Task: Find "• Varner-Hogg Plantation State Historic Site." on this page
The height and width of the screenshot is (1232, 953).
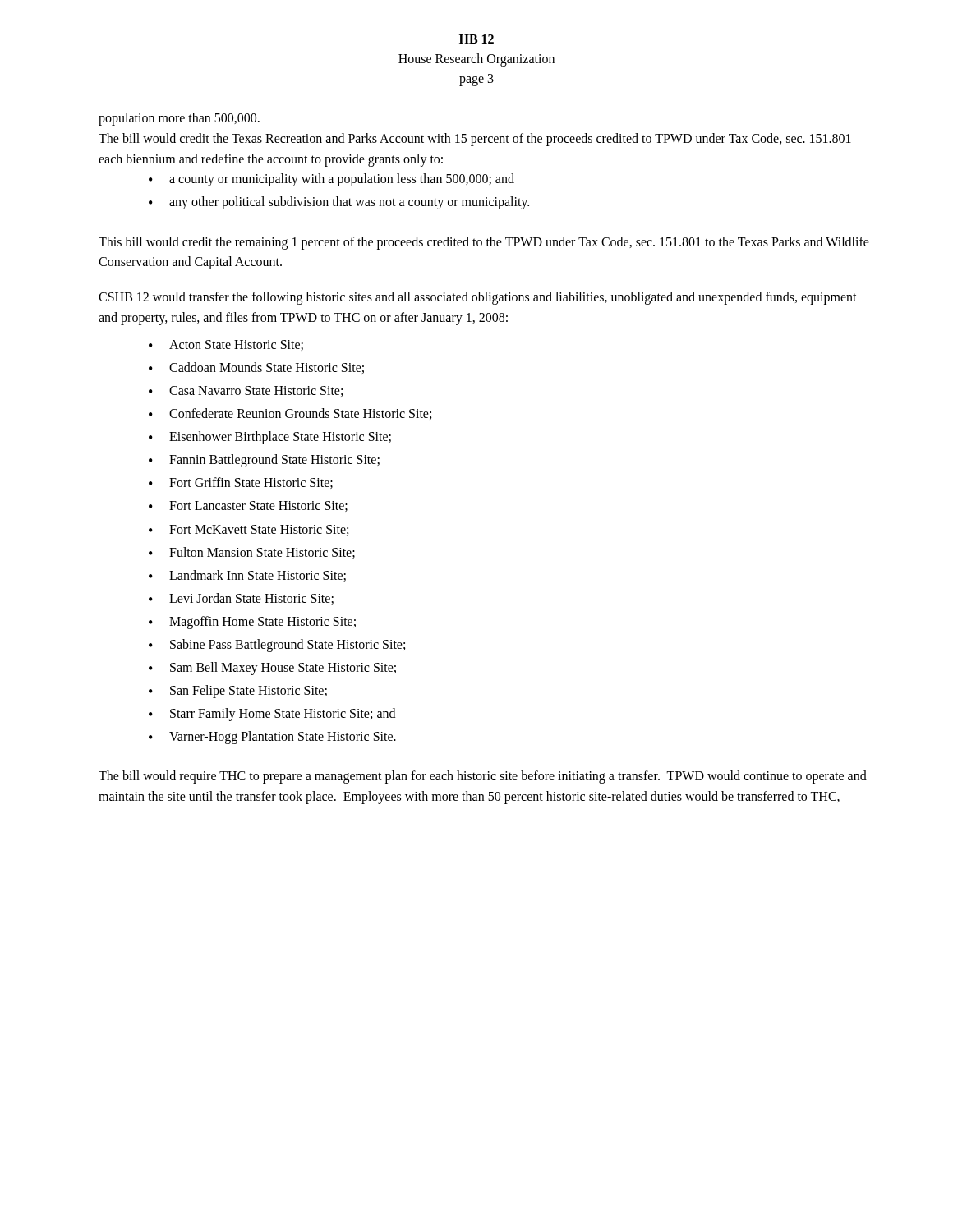Action: click(x=272, y=738)
